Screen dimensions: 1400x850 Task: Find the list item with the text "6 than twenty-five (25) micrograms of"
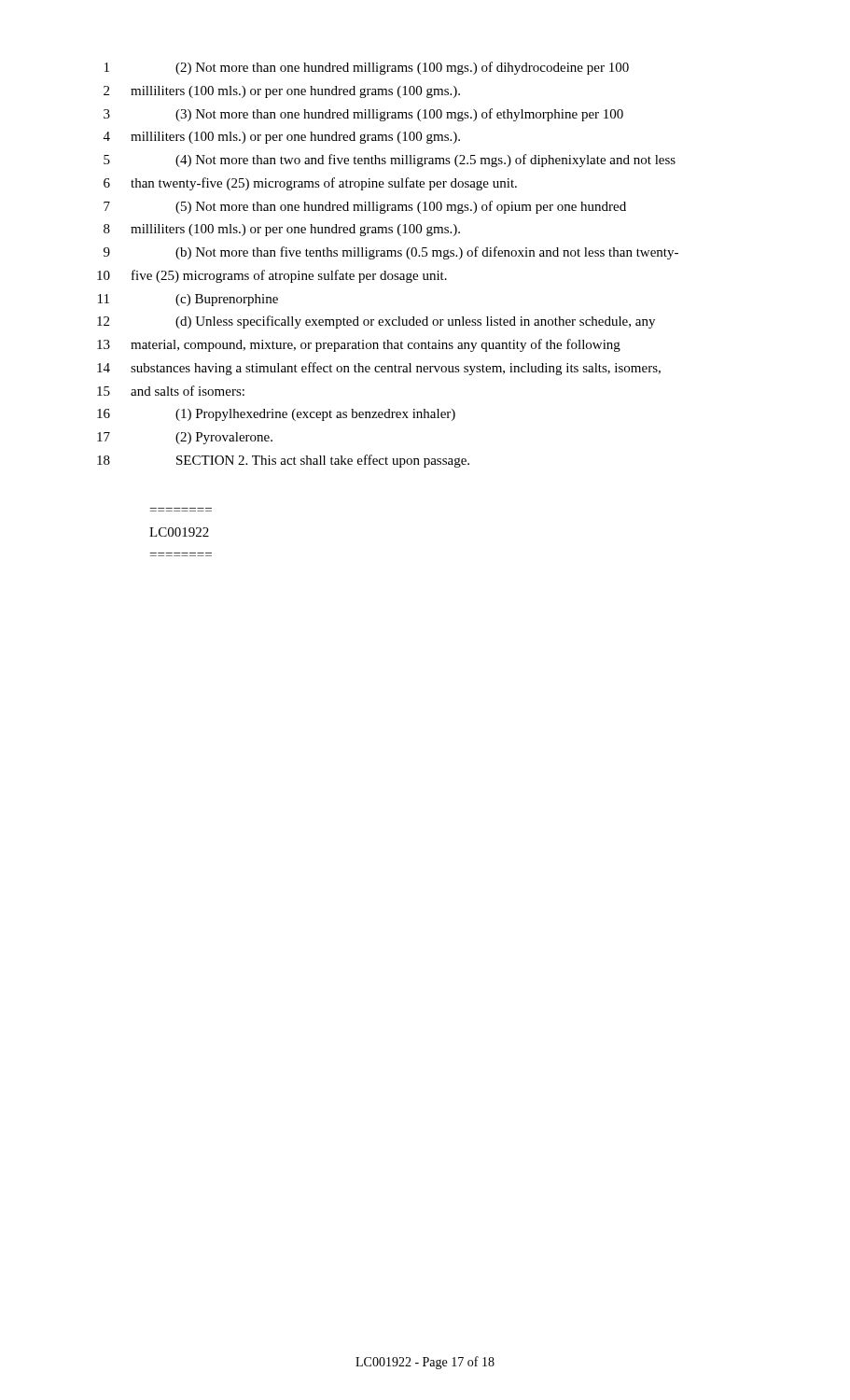[x=425, y=183]
